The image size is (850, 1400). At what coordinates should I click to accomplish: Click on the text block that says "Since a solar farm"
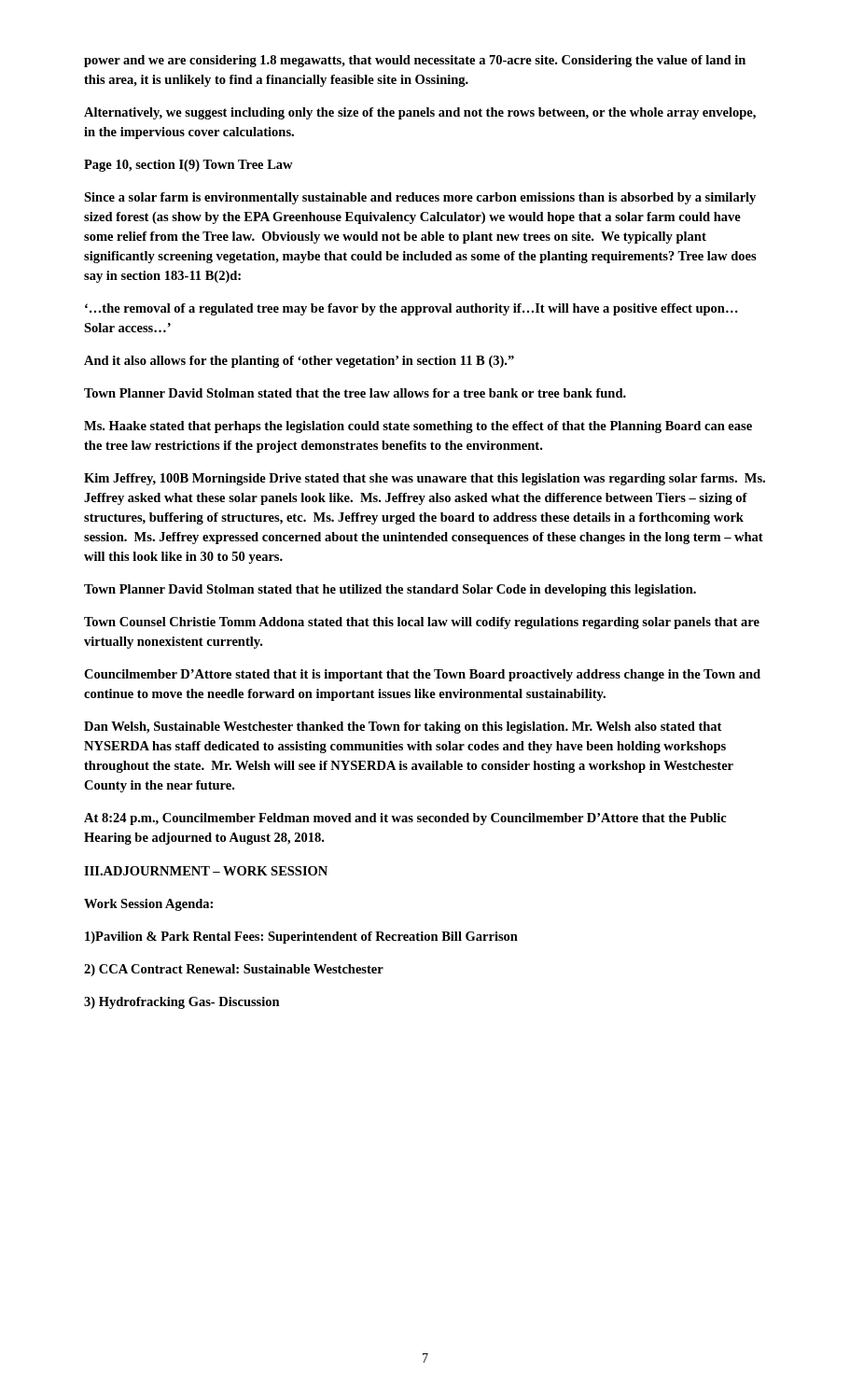[x=420, y=236]
